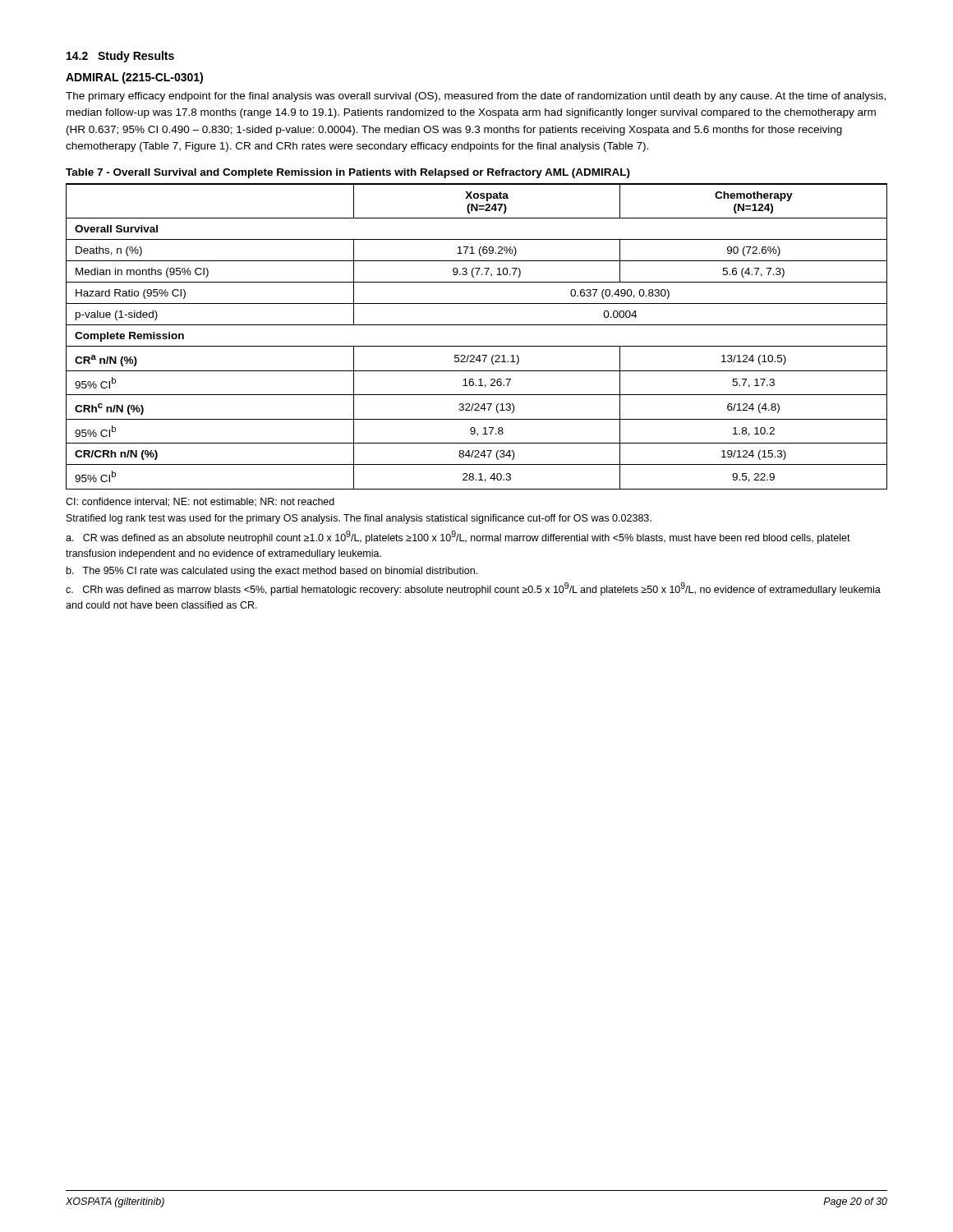
Task: Point to the caption beginning "Table 7 -"
Action: pyautogui.click(x=348, y=172)
